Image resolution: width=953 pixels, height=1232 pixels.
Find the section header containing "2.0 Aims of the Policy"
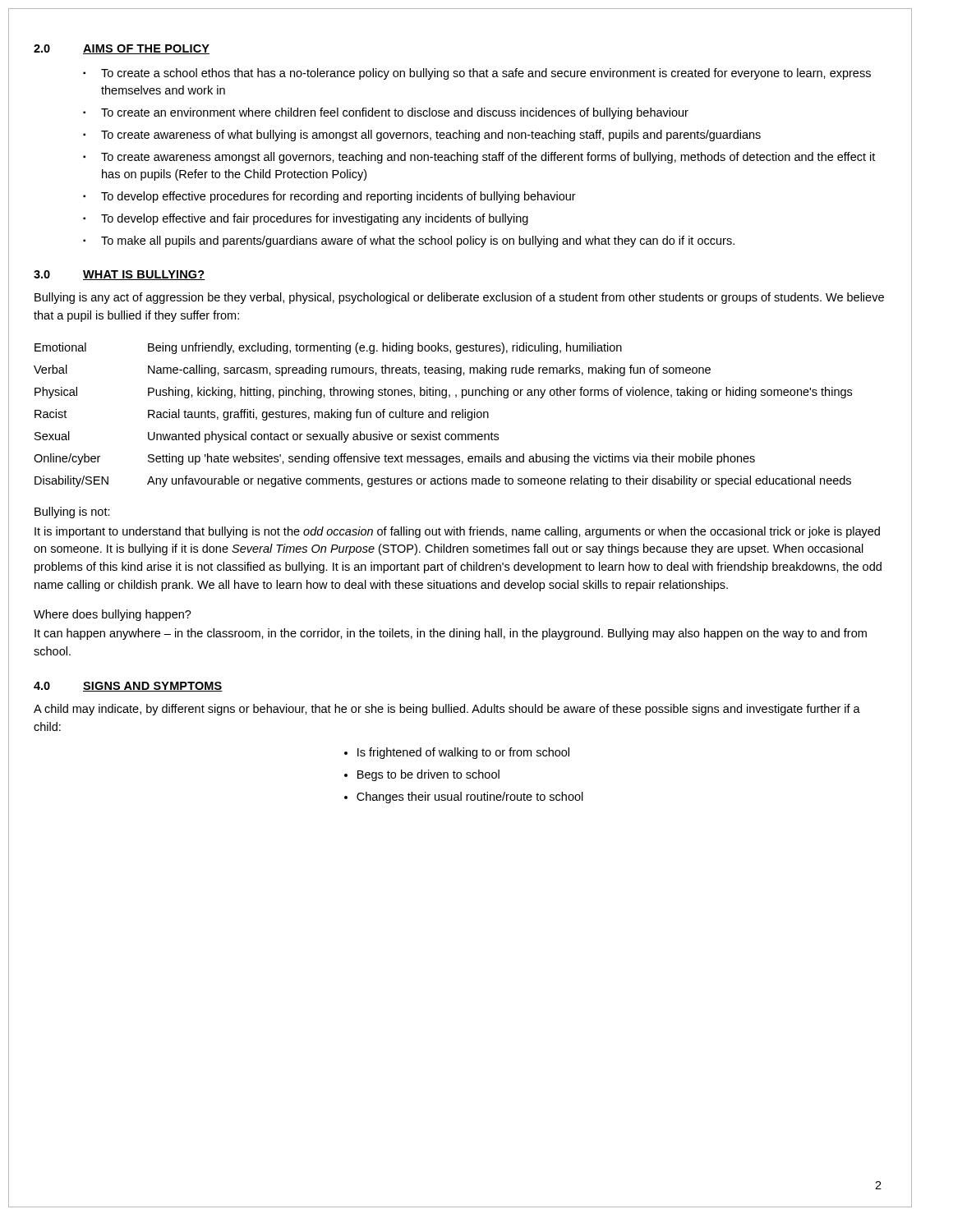click(x=122, y=48)
